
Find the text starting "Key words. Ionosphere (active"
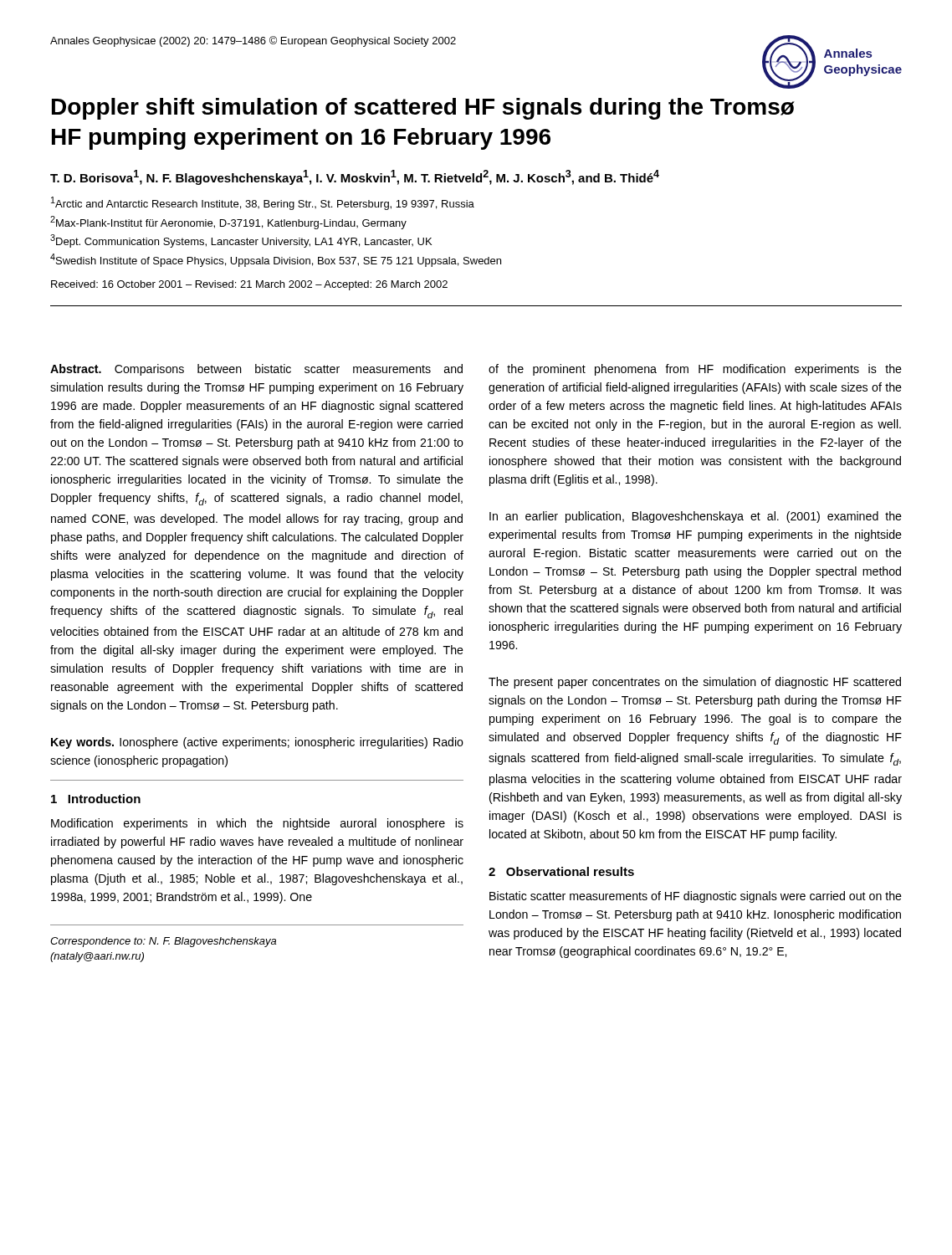(x=257, y=752)
